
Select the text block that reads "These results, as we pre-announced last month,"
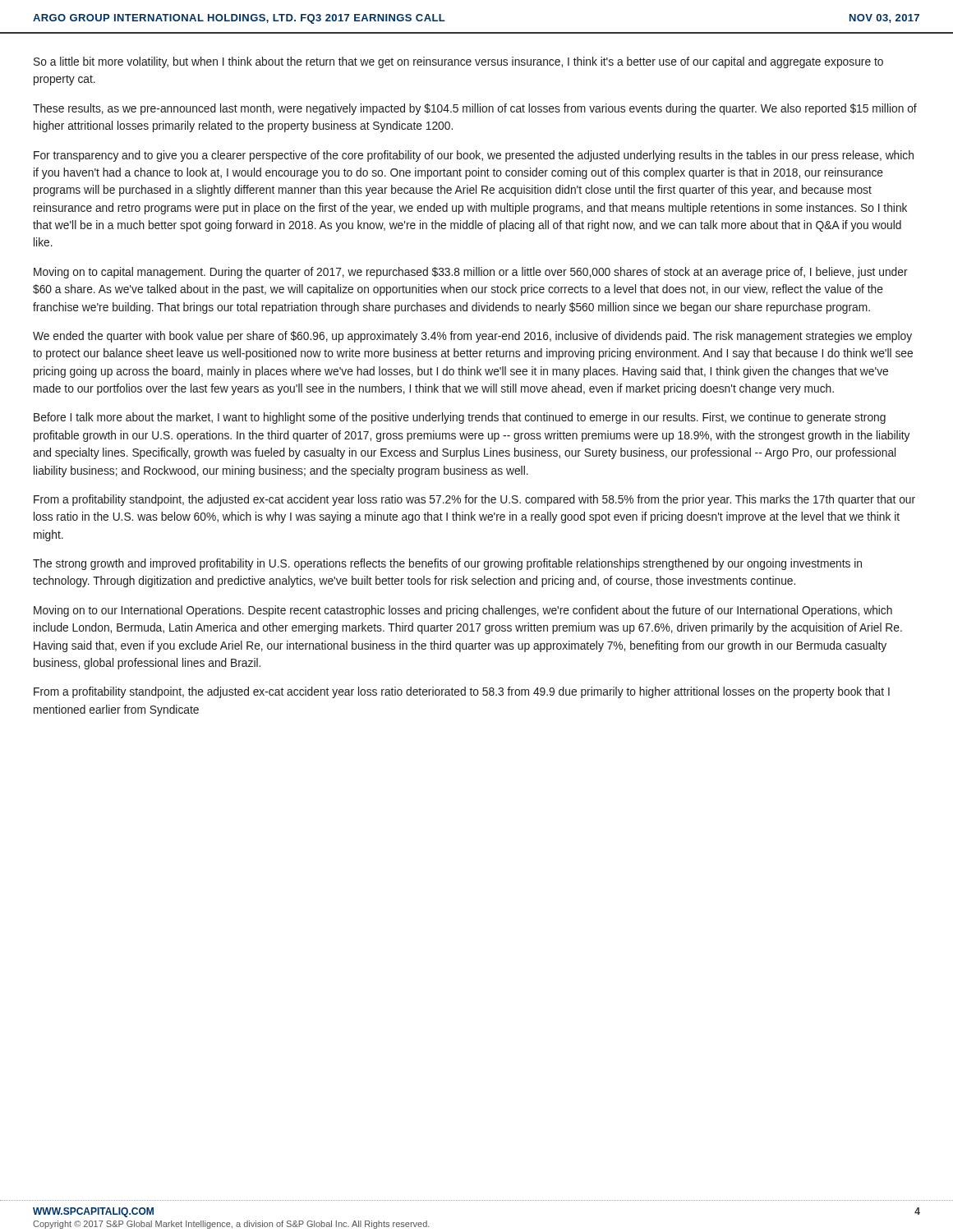475,117
